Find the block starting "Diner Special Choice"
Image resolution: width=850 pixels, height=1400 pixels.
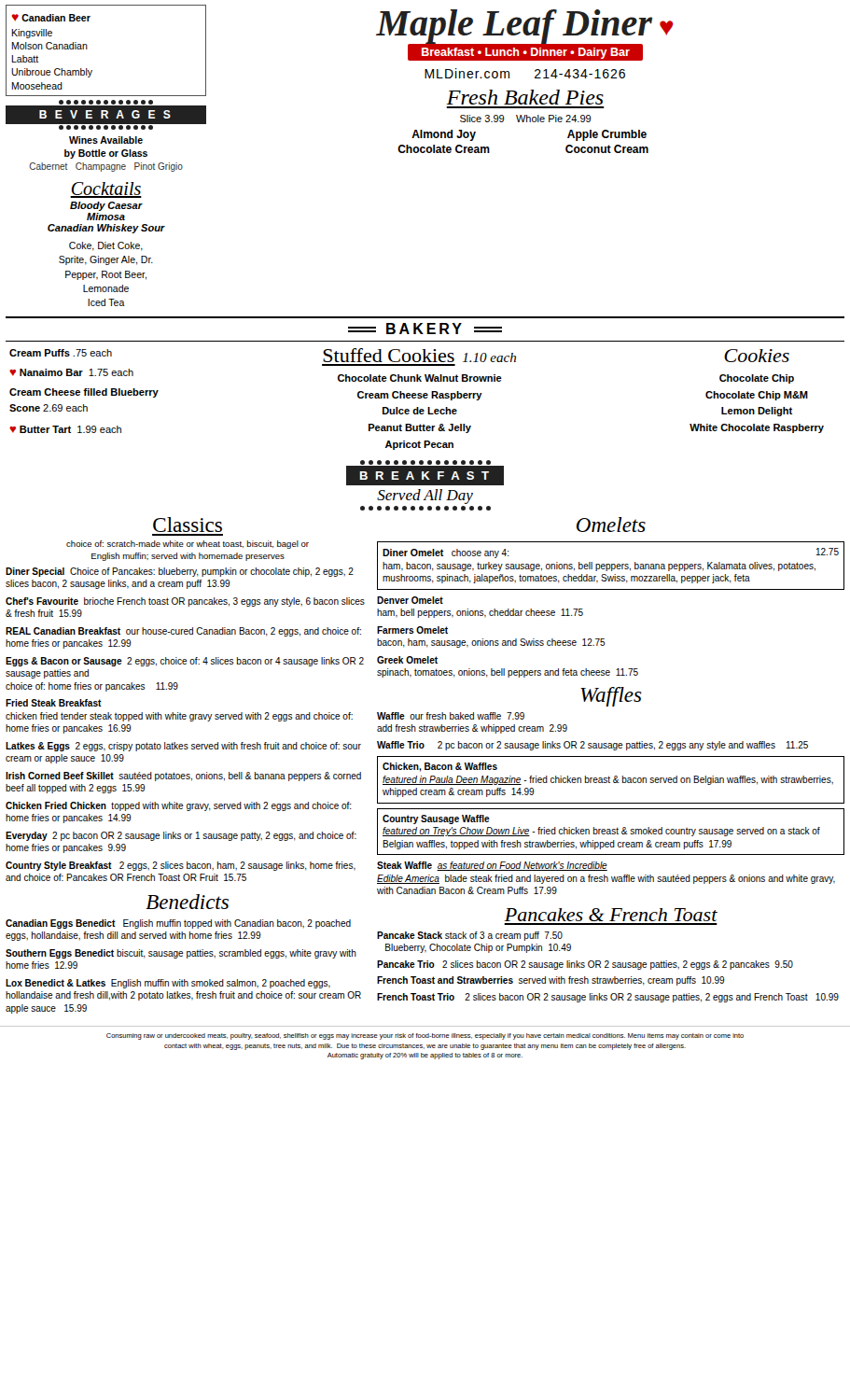click(180, 578)
